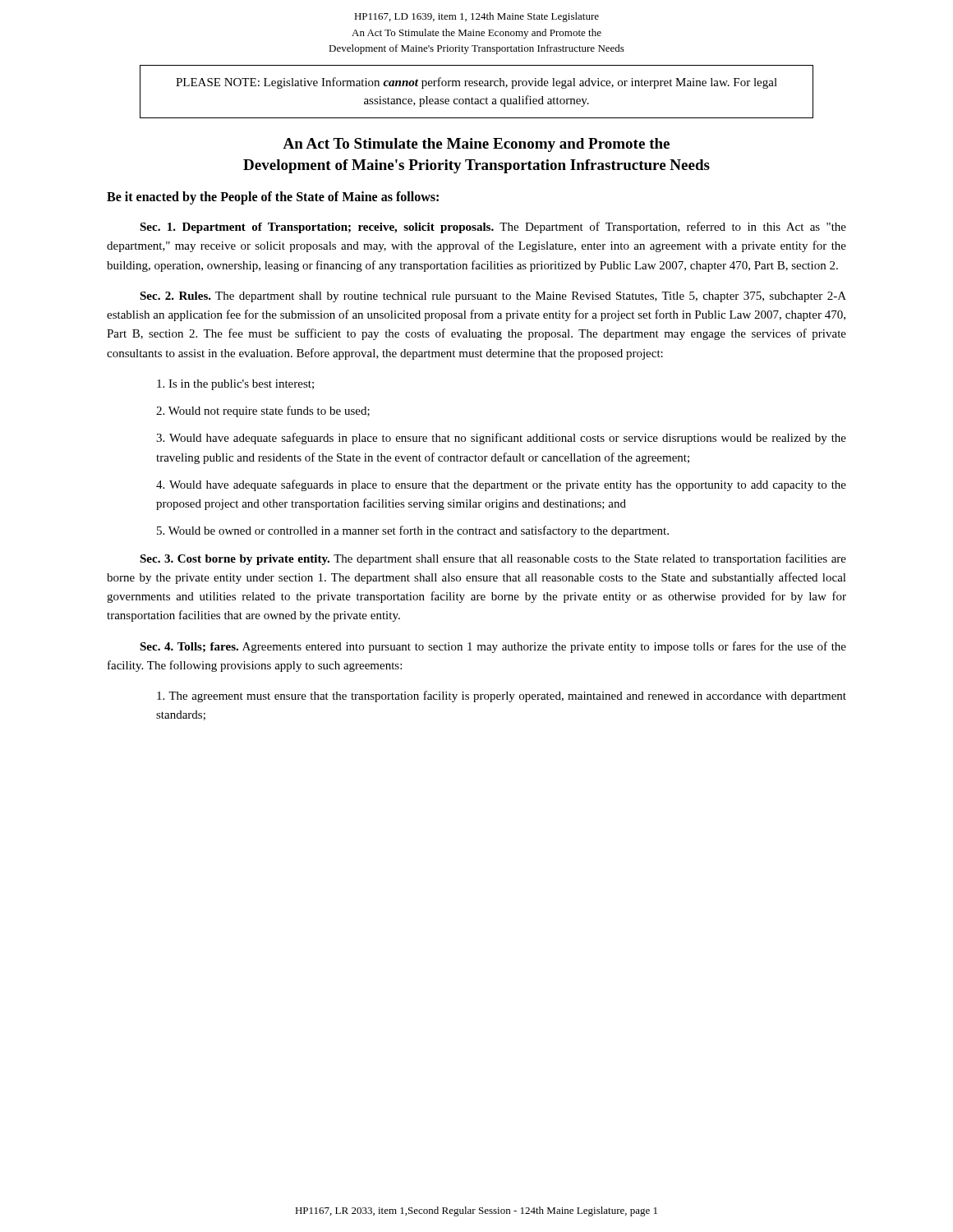Point to the region starting "3. Would have adequate safeguards in place to"
Viewport: 953px width, 1232px height.
pos(501,448)
